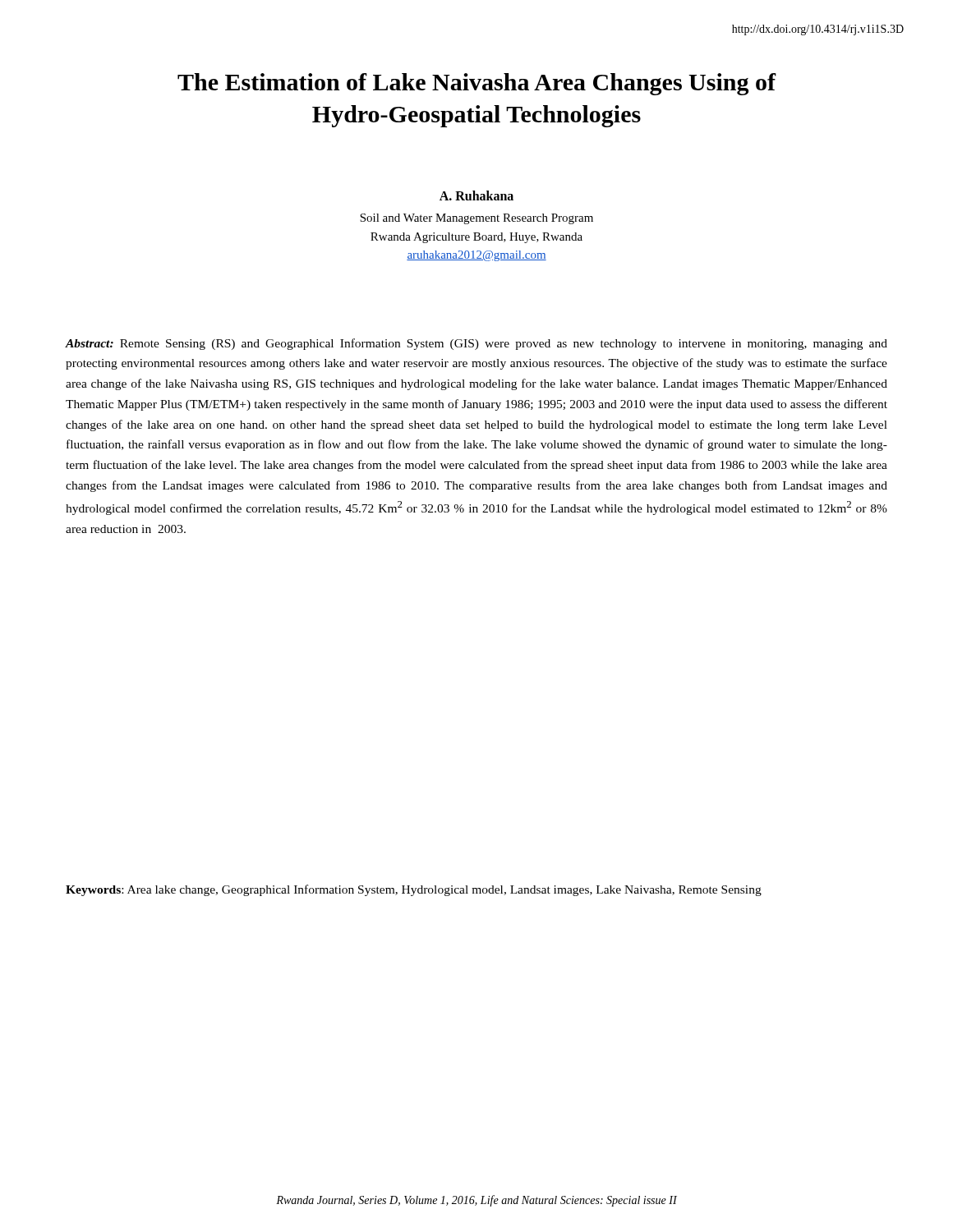
Task: Click the title that begins "The Estimation of Lake Naivasha Area"
Action: [476, 98]
